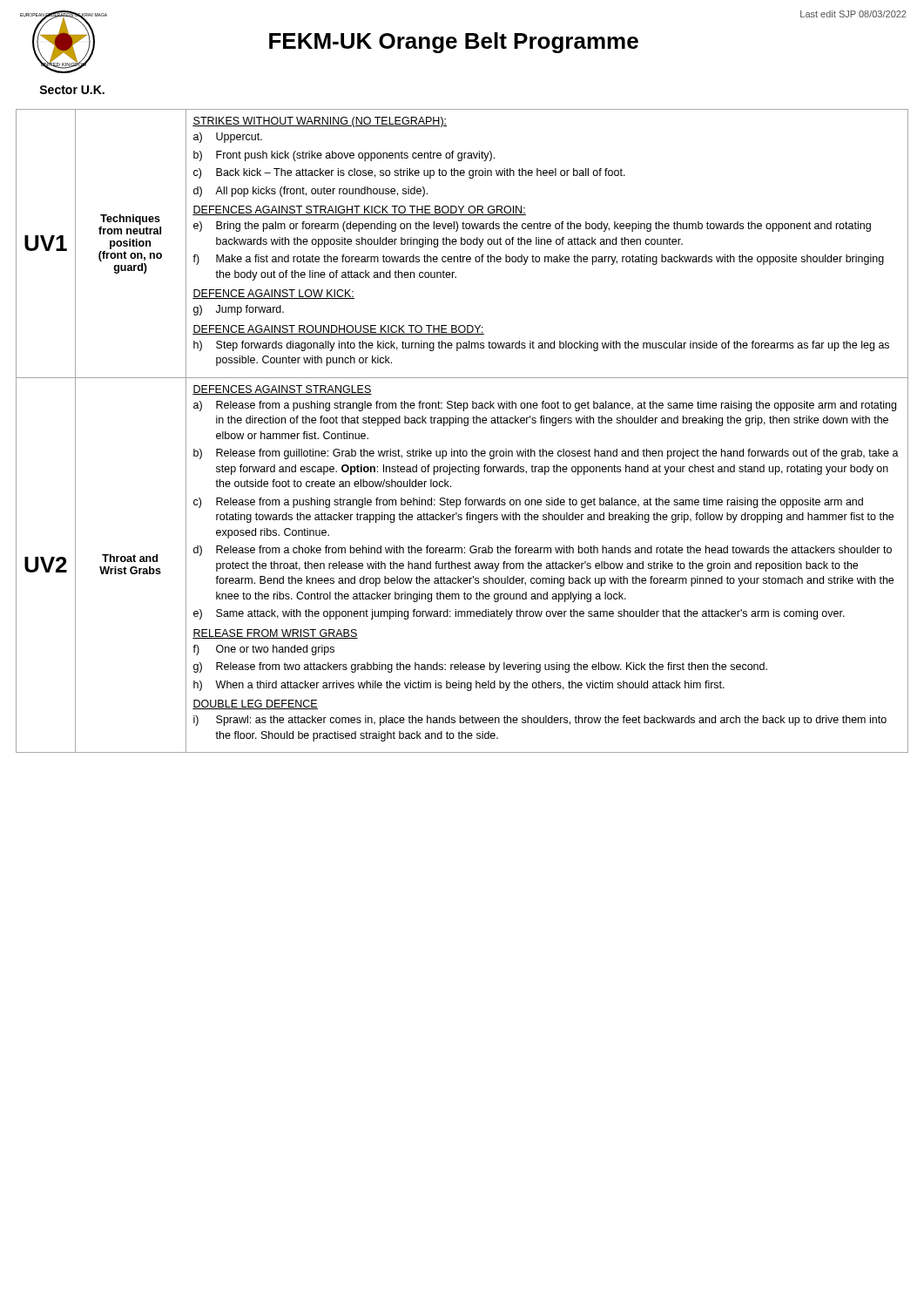Screen dimensions: 1307x924
Task: Click the passage that begins "b)Release from guillotine: Grab the wrist,"
Action: pos(547,469)
